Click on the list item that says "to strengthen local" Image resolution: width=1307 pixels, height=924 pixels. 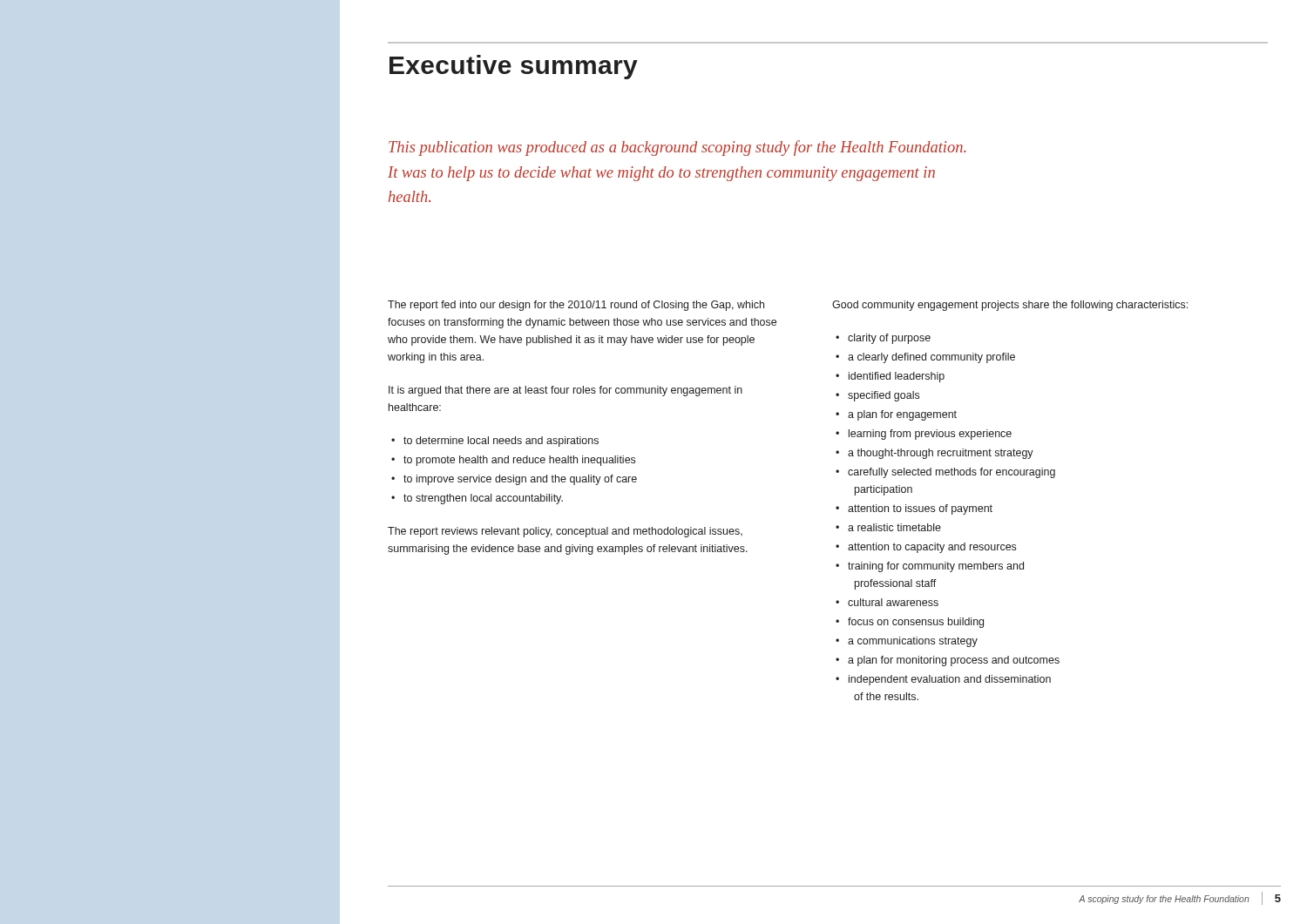pyautogui.click(x=484, y=498)
